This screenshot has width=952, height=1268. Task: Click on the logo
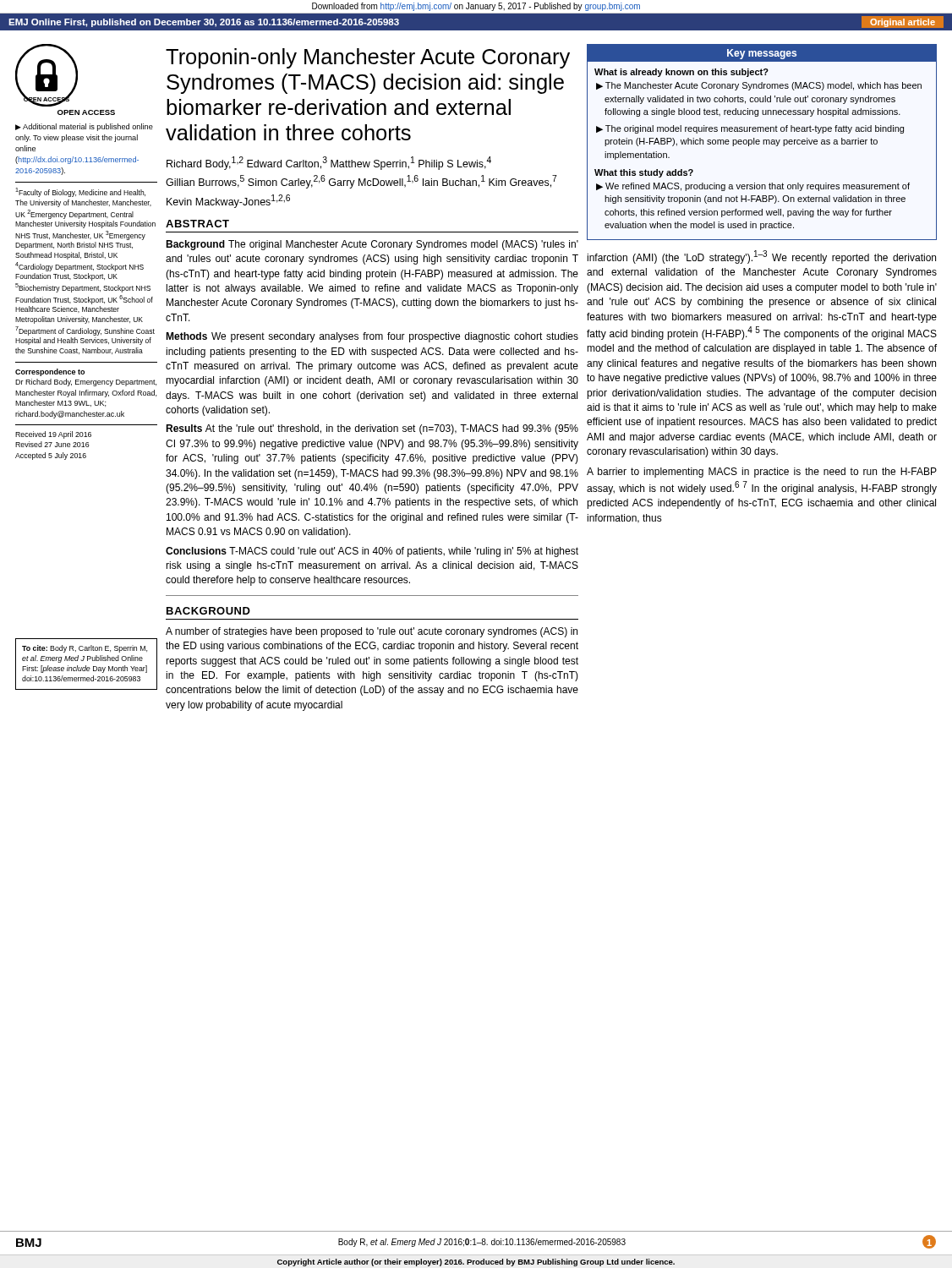(86, 80)
